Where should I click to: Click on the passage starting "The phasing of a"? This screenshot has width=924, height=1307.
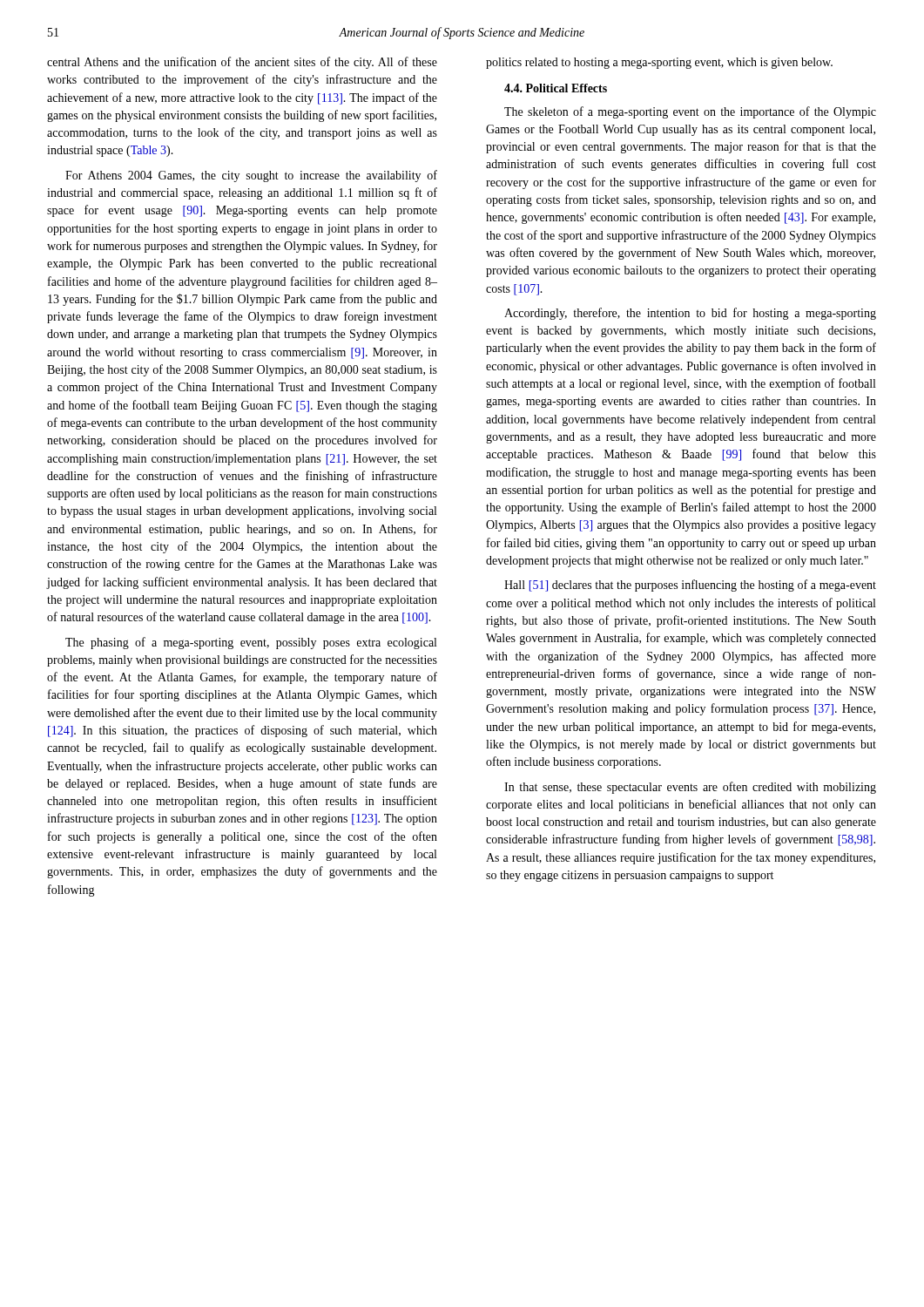coord(242,767)
